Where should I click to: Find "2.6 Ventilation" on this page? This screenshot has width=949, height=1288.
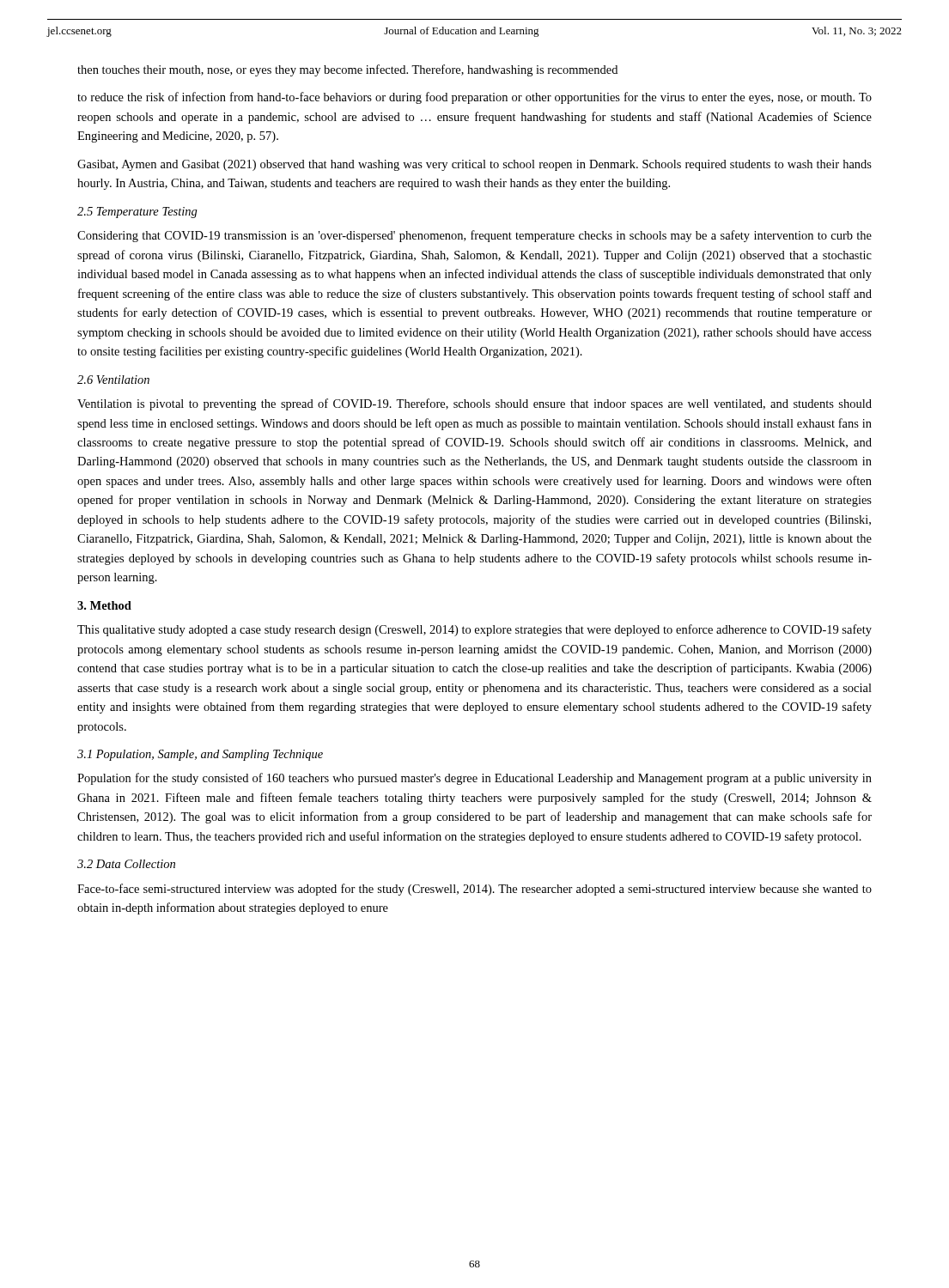(113, 380)
